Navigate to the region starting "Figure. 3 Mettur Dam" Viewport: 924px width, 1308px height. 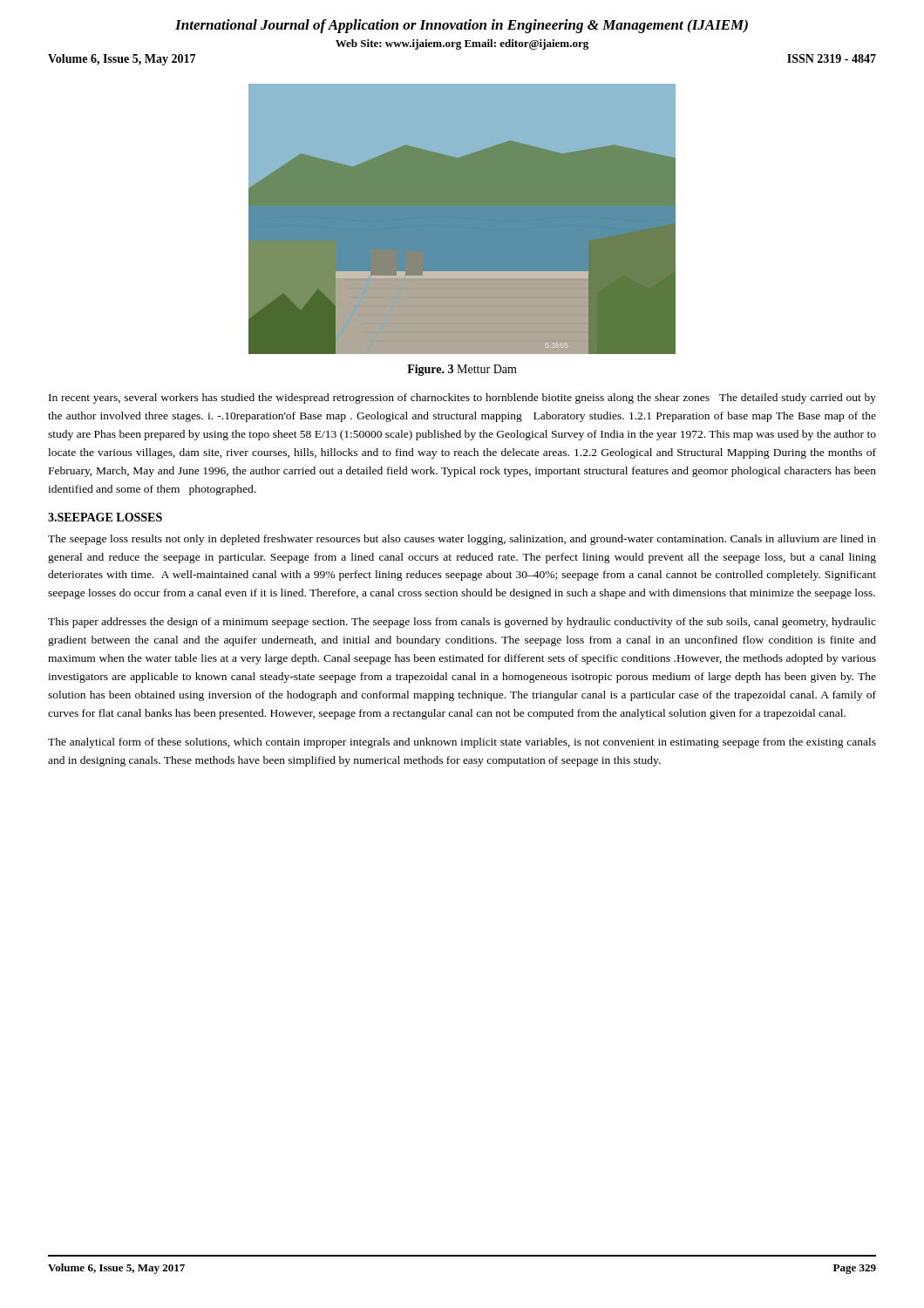[x=462, y=369]
